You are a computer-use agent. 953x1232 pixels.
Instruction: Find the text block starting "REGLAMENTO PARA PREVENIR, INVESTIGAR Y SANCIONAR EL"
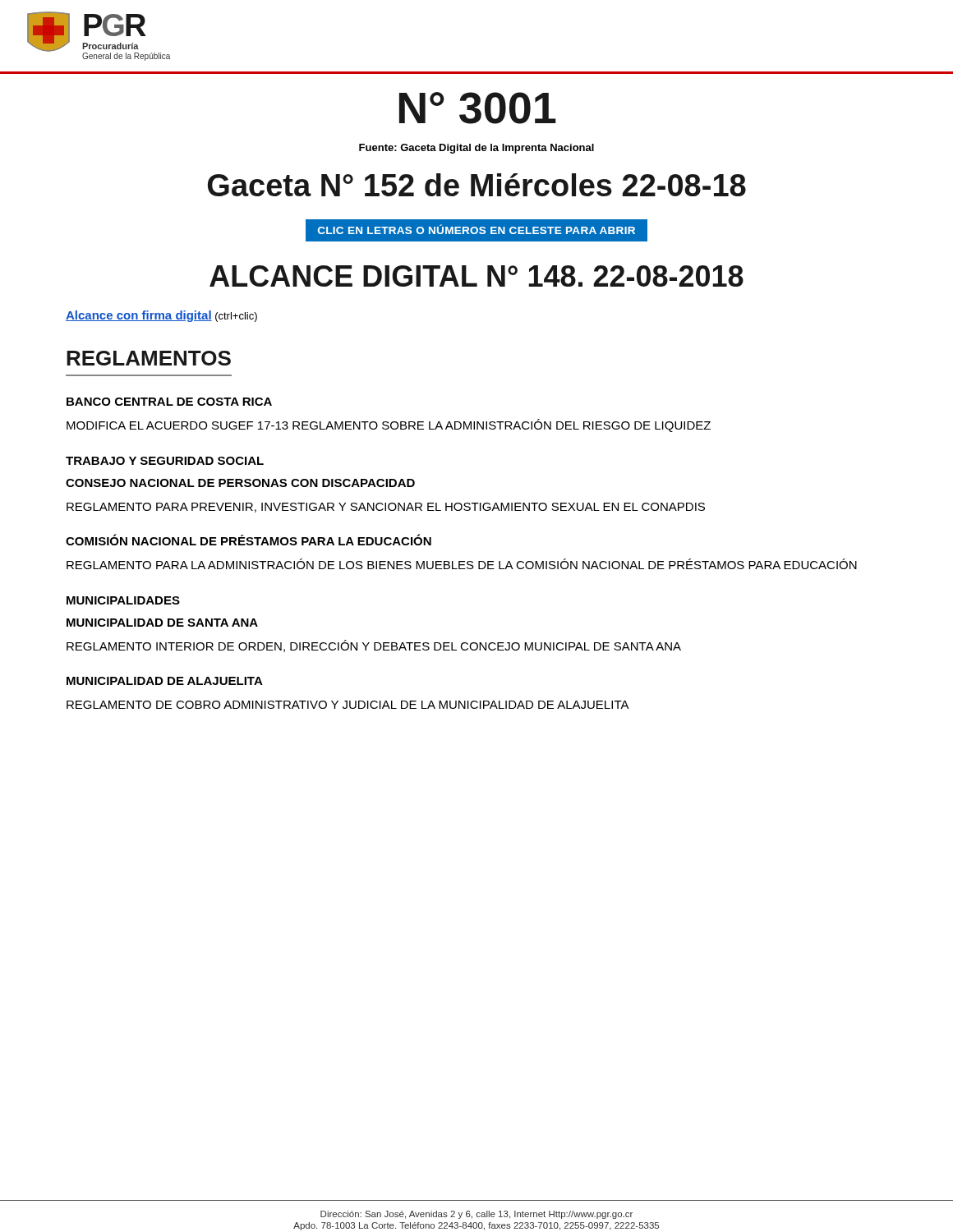point(386,506)
